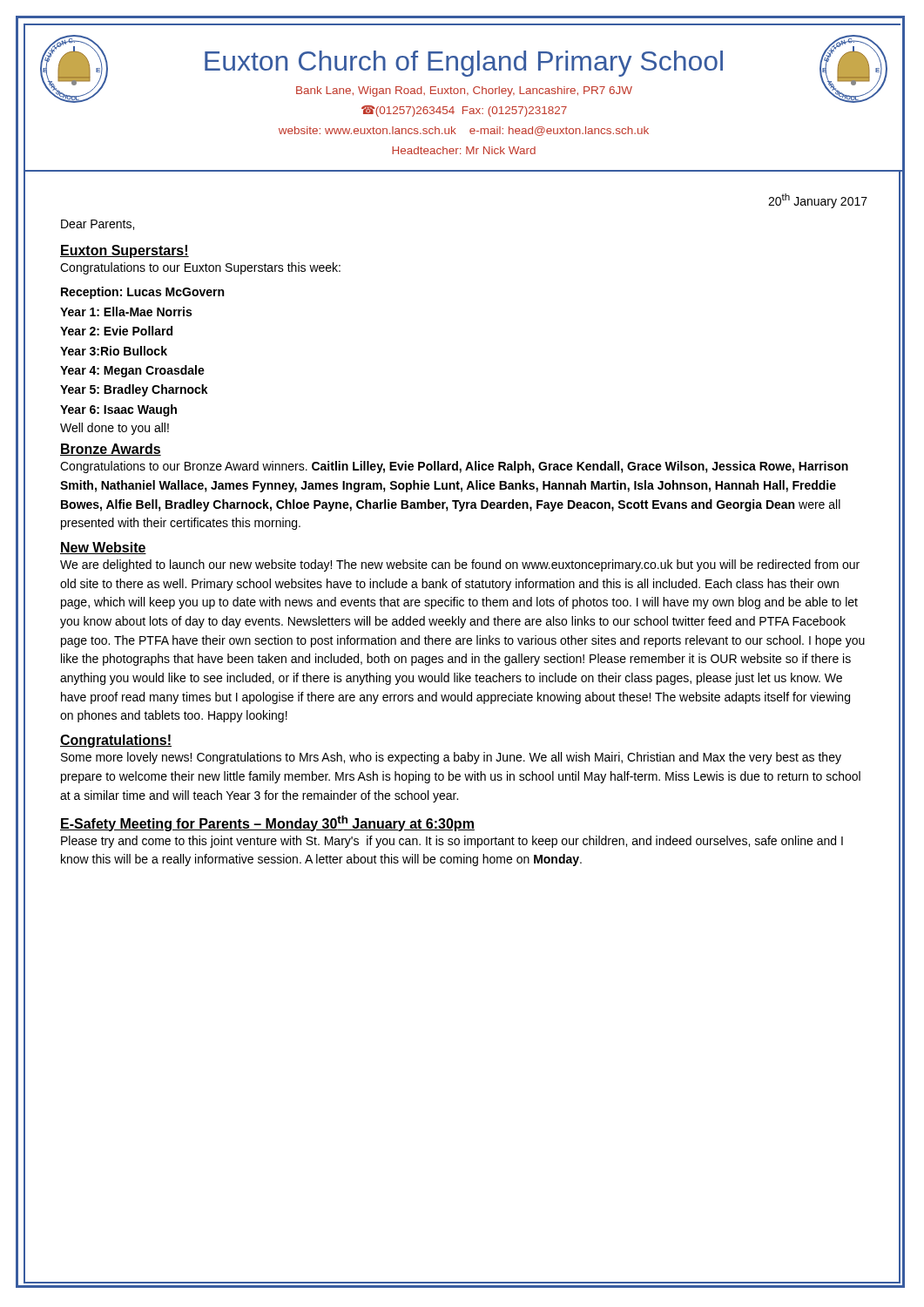Select the text block starting "Well done to you"

click(115, 428)
